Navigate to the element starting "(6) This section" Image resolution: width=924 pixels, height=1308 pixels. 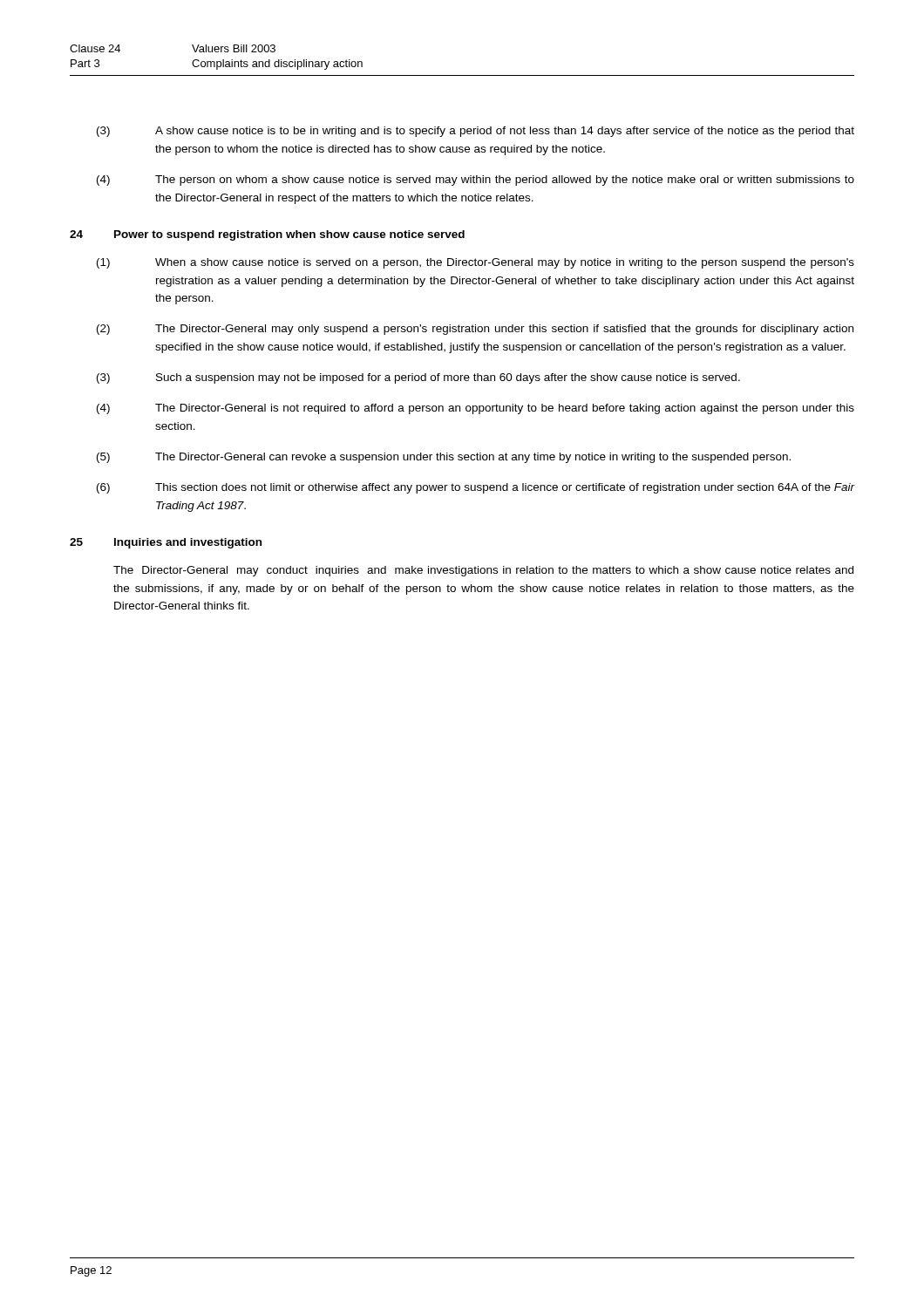pyautogui.click(x=462, y=497)
